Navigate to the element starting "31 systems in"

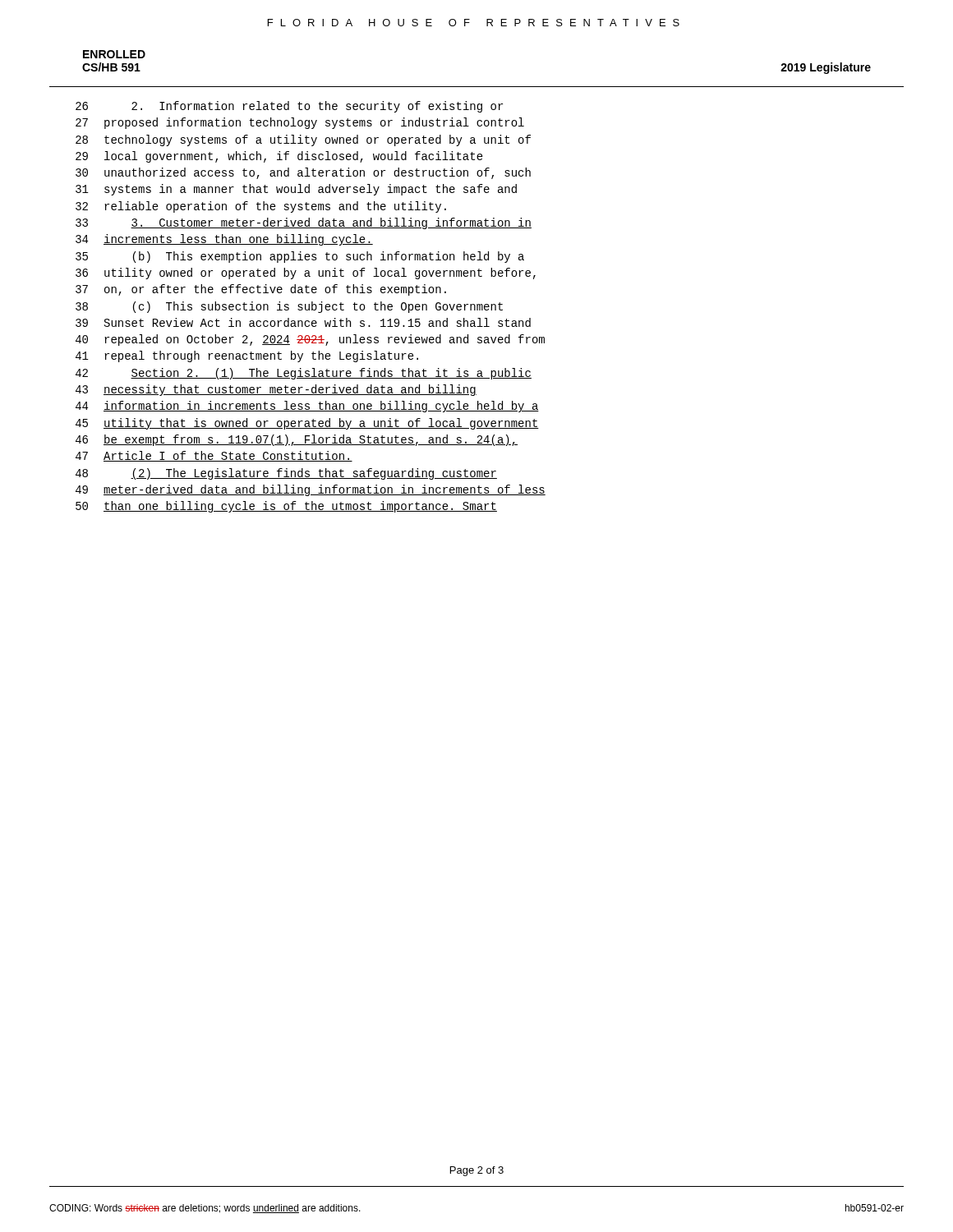pos(476,190)
